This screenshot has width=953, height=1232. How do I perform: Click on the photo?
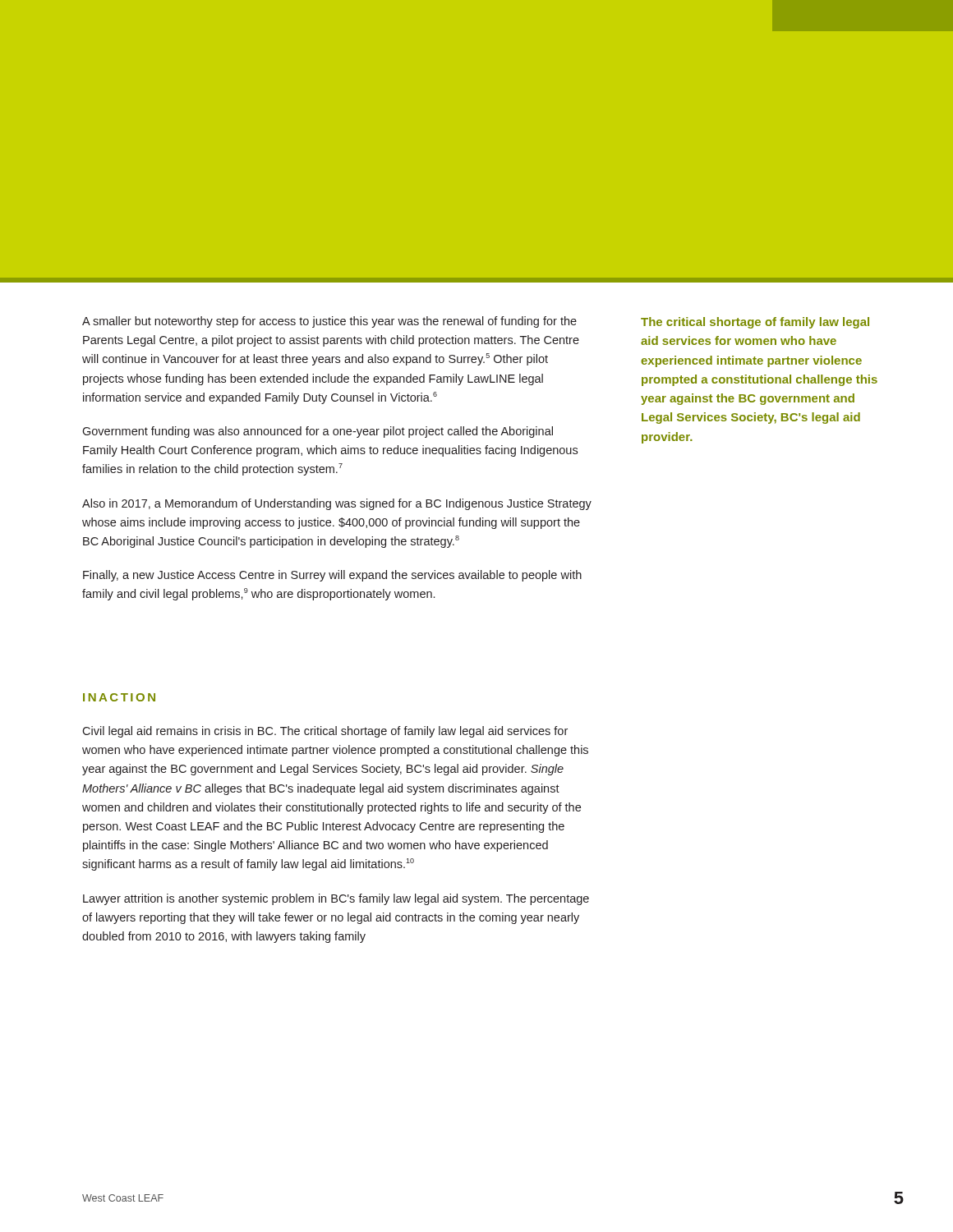[476, 141]
